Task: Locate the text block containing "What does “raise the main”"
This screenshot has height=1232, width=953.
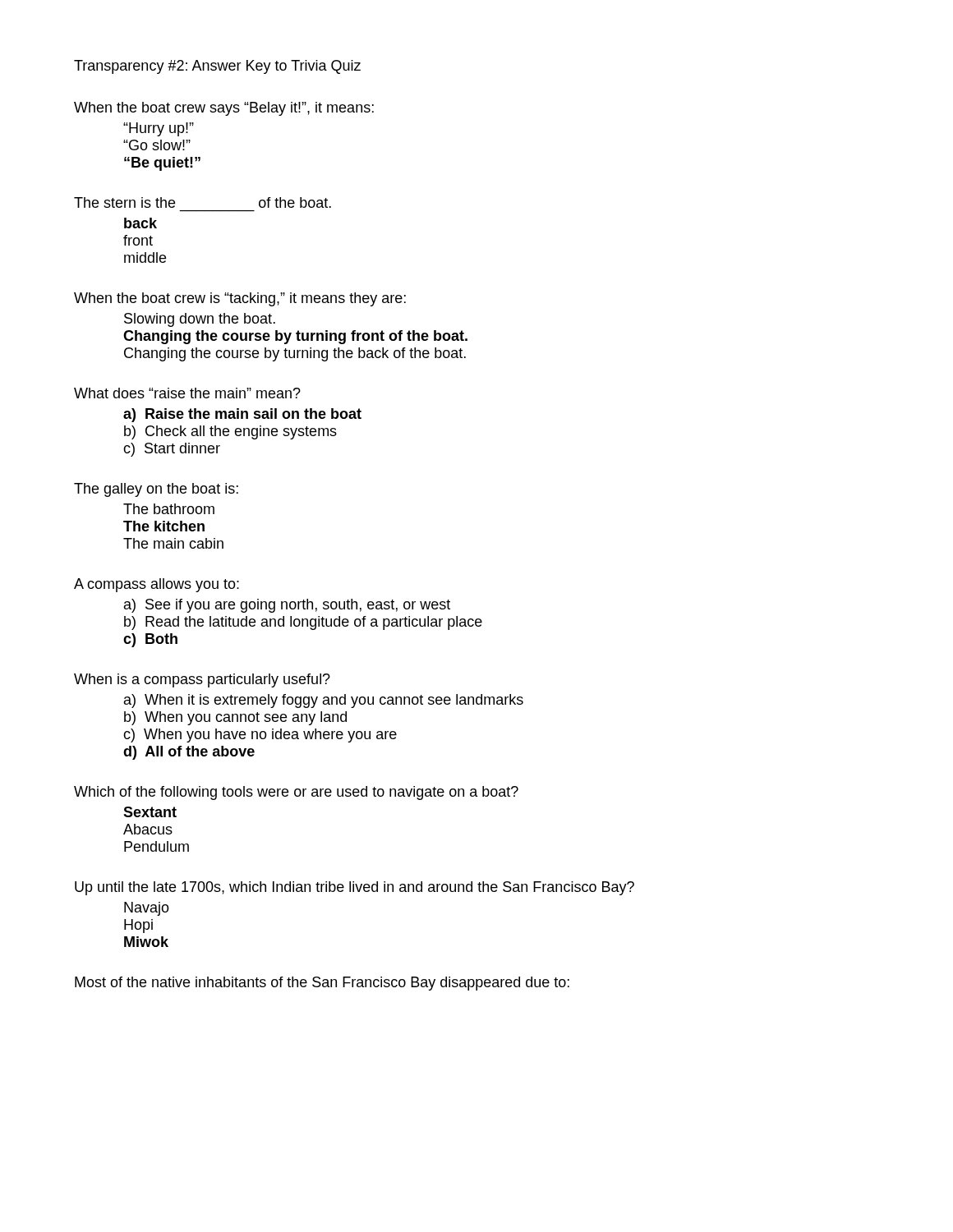Action: 187,393
